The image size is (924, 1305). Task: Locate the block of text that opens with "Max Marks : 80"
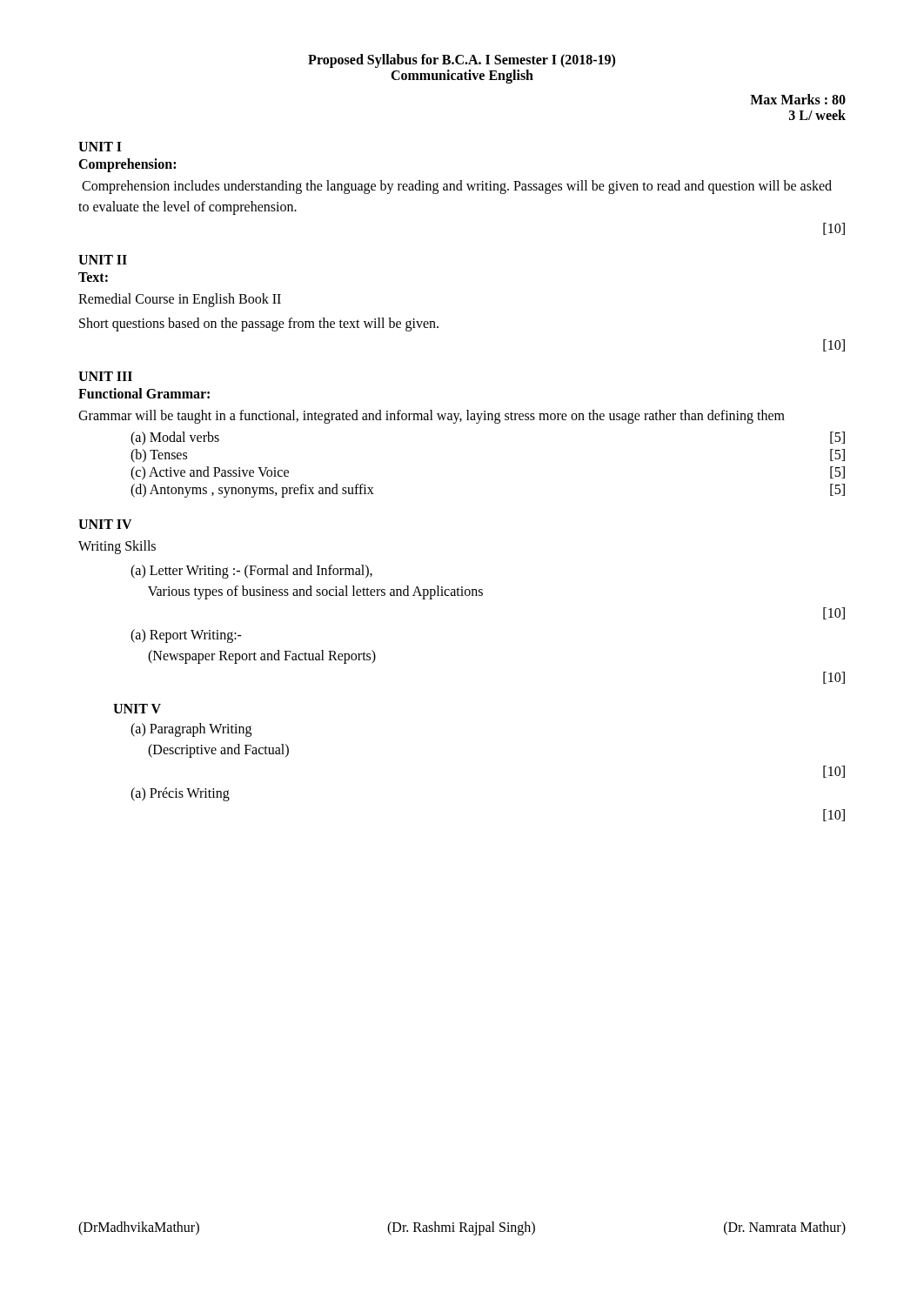point(798,107)
